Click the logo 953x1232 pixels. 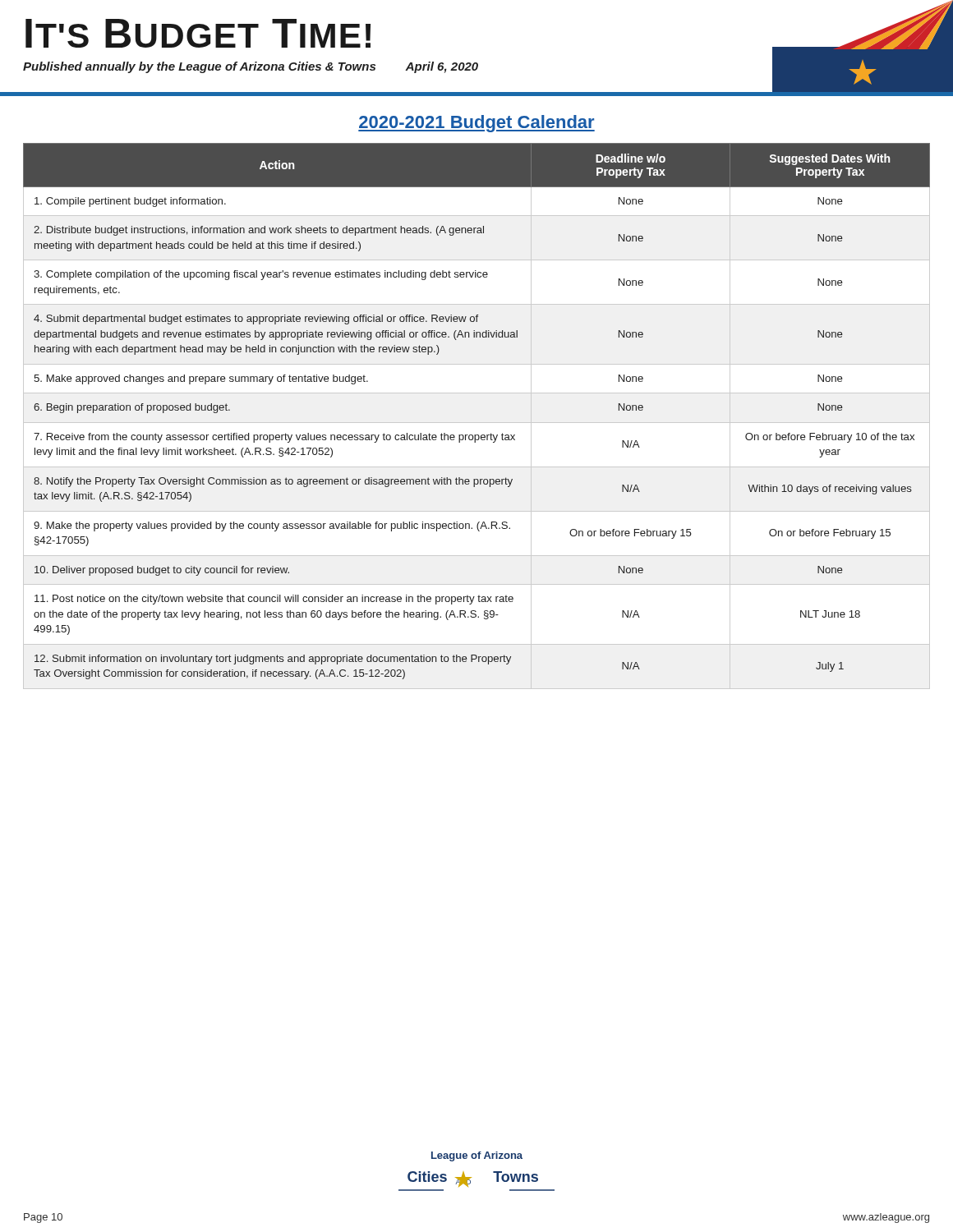pos(476,1171)
